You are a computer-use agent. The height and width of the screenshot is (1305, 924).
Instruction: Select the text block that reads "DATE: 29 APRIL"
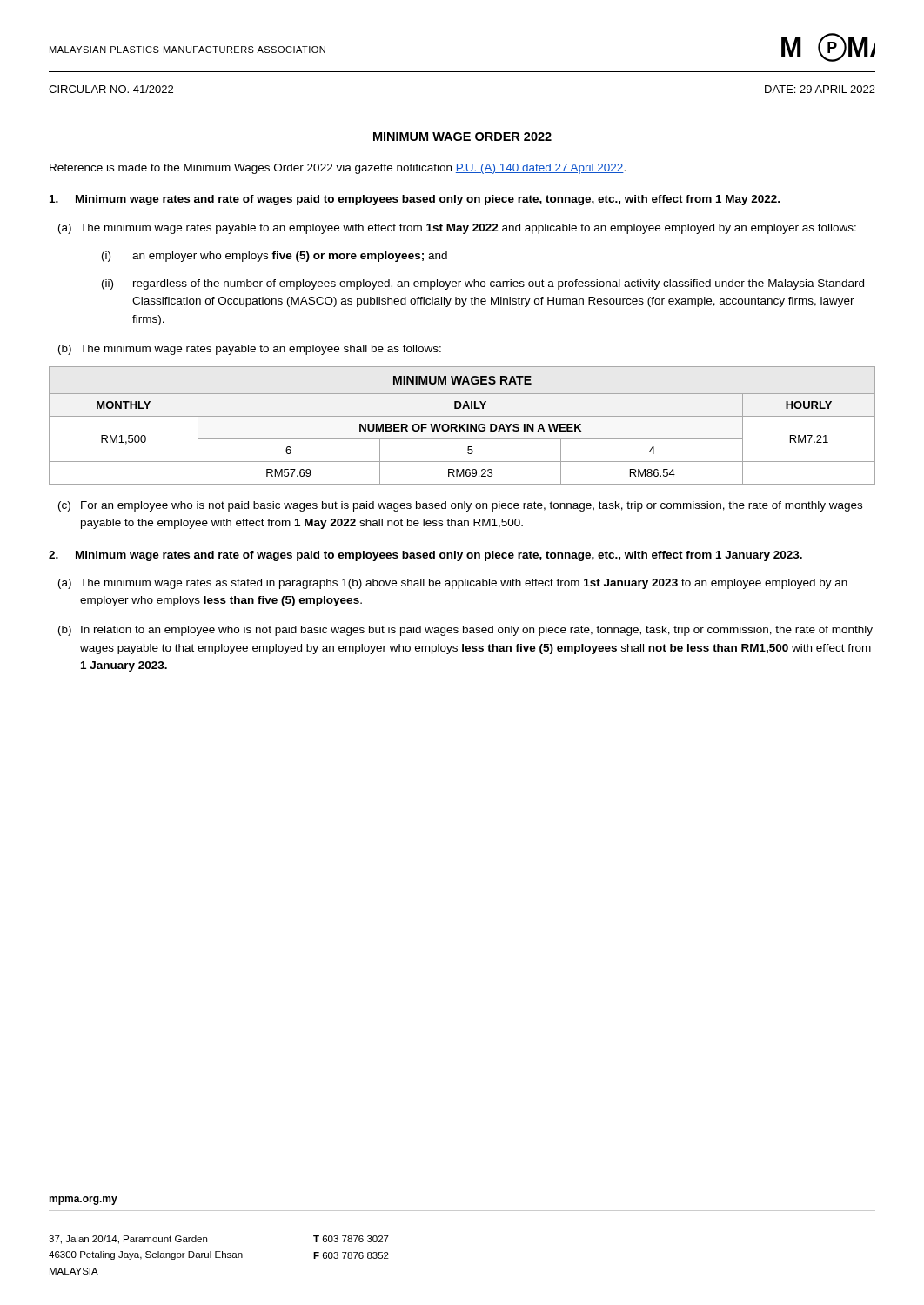pos(820,89)
